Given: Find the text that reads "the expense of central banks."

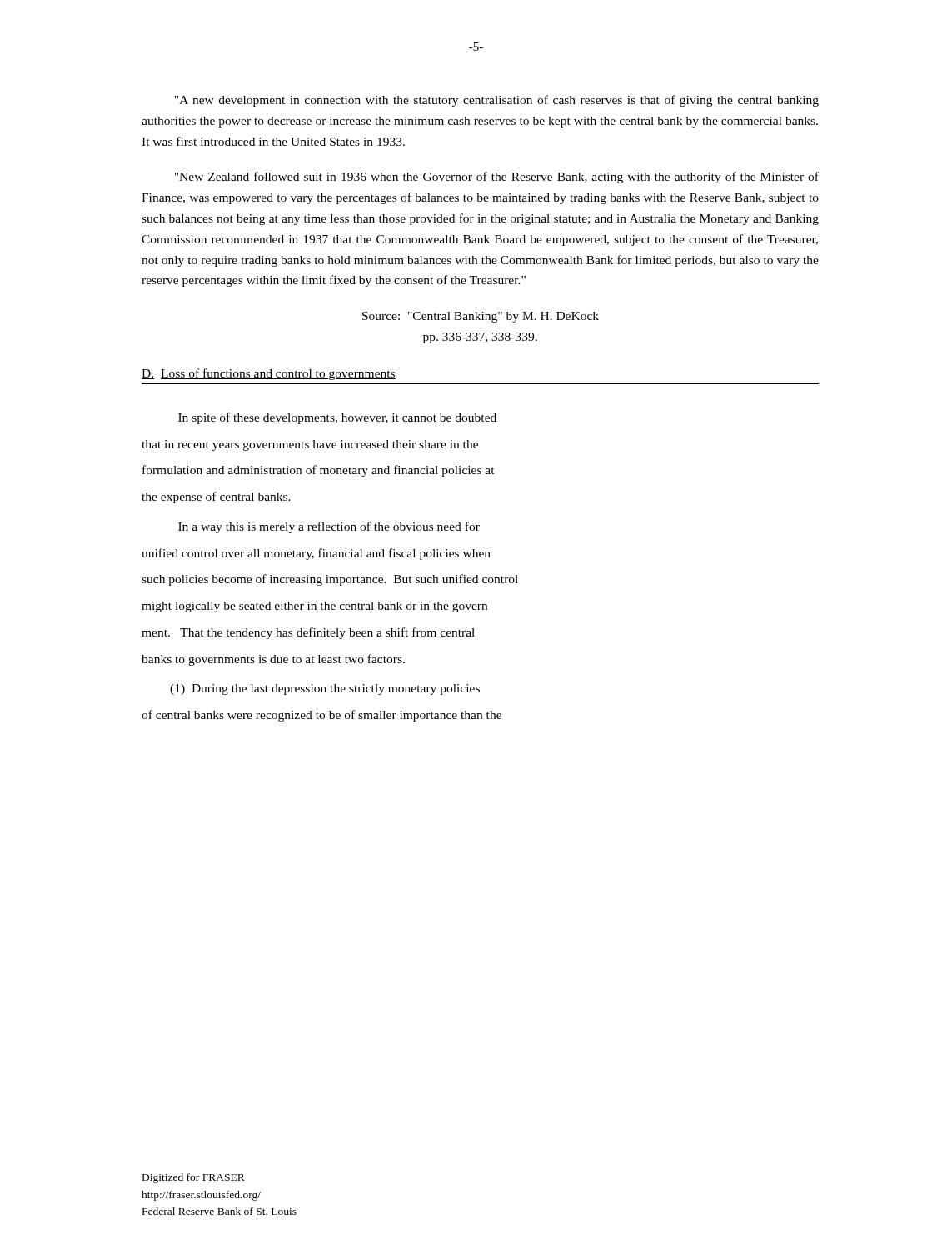Looking at the screenshot, I should (216, 496).
